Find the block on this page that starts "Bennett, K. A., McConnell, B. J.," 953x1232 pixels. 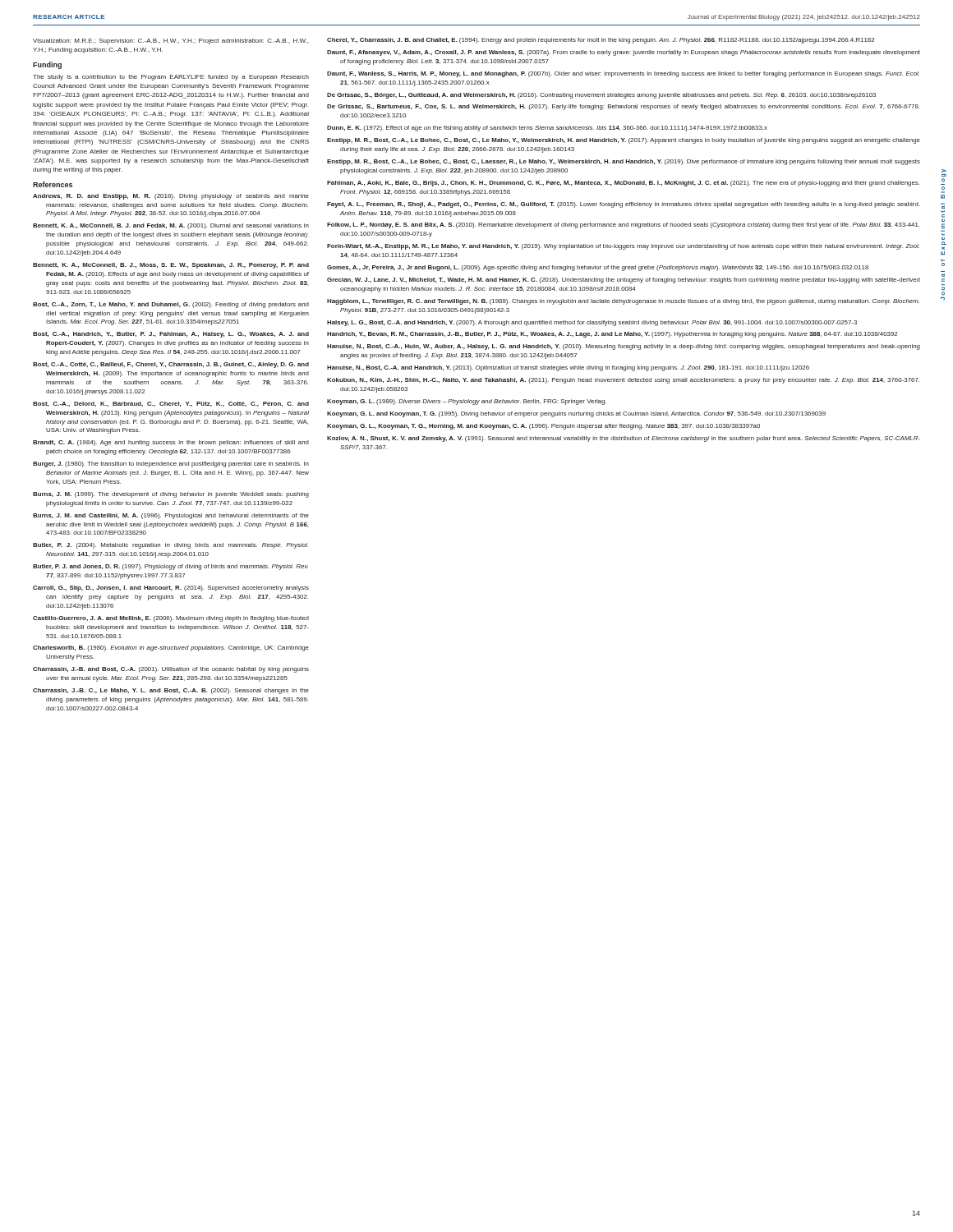(171, 278)
